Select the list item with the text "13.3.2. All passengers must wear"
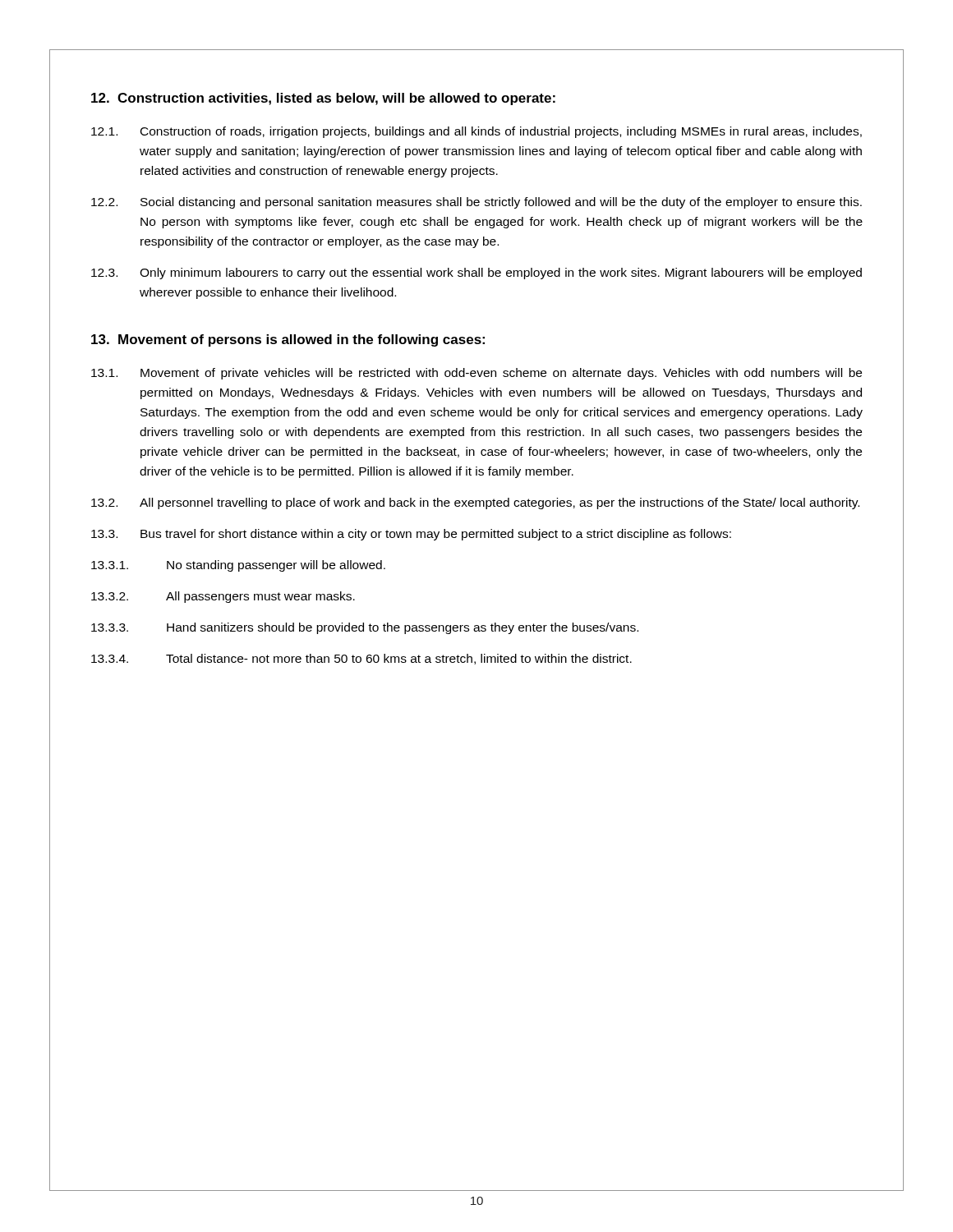 223,597
